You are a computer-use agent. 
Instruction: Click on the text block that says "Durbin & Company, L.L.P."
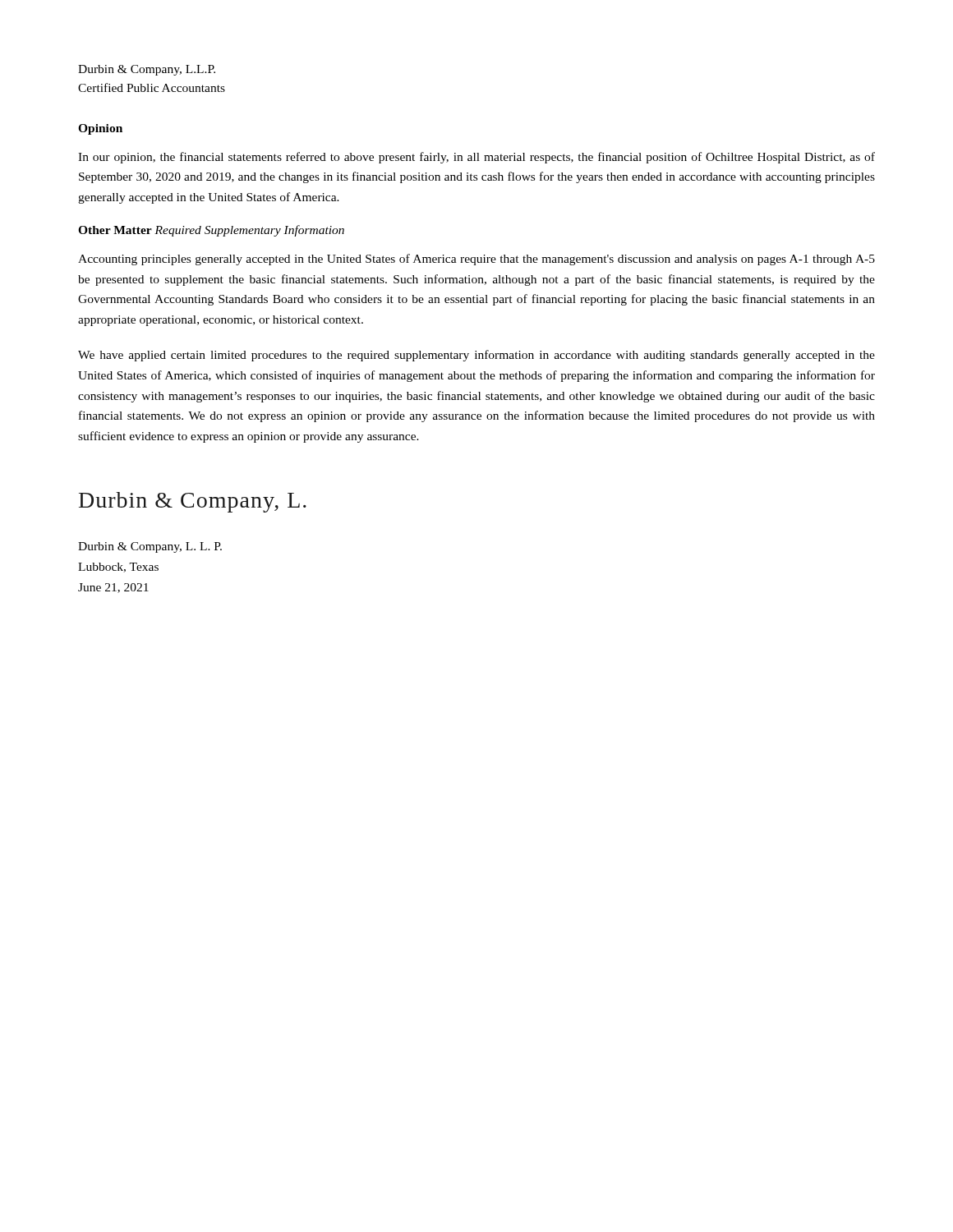pos(152,78)
